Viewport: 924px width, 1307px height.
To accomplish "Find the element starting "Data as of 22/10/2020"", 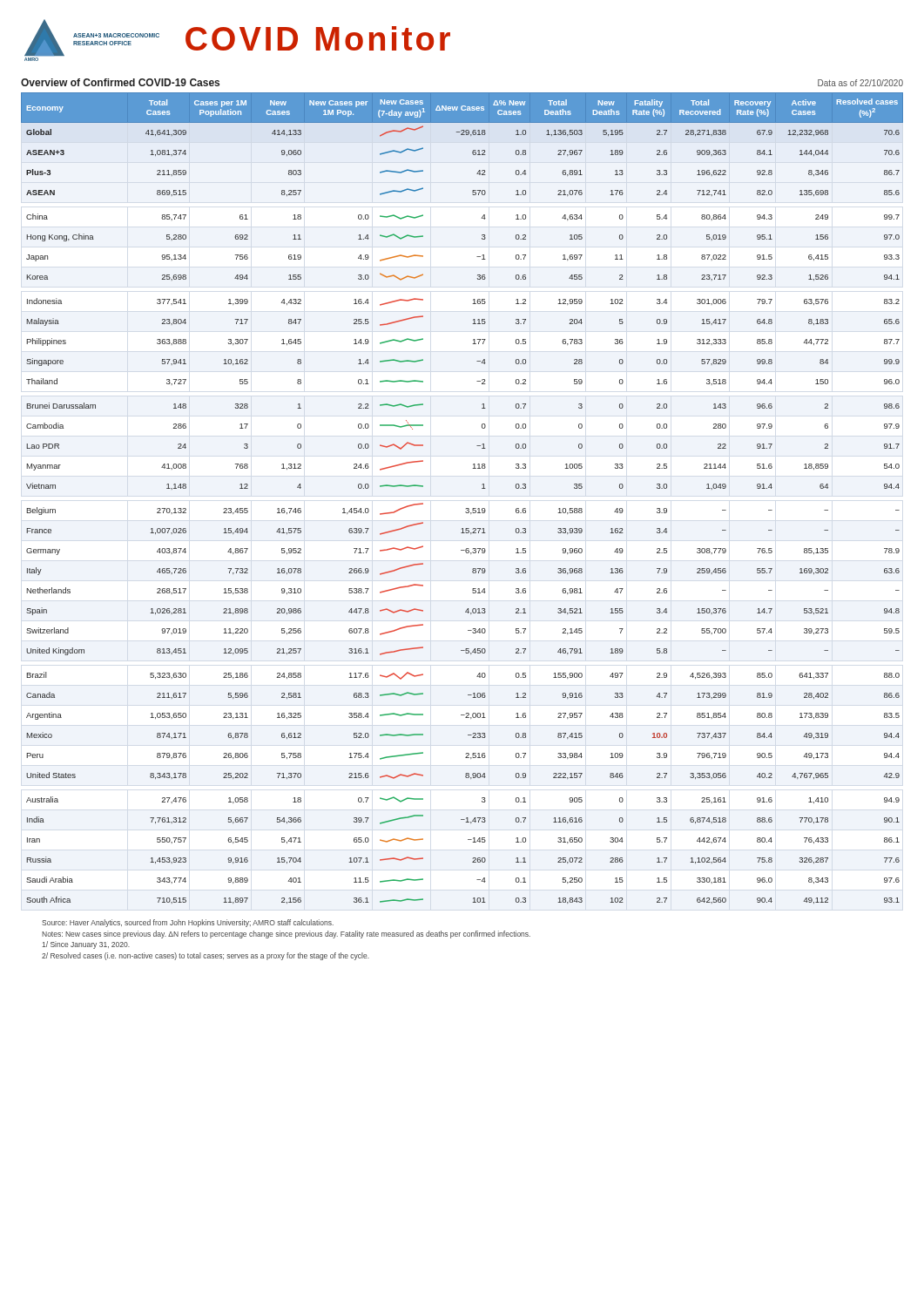I will (x=860, y=83).
